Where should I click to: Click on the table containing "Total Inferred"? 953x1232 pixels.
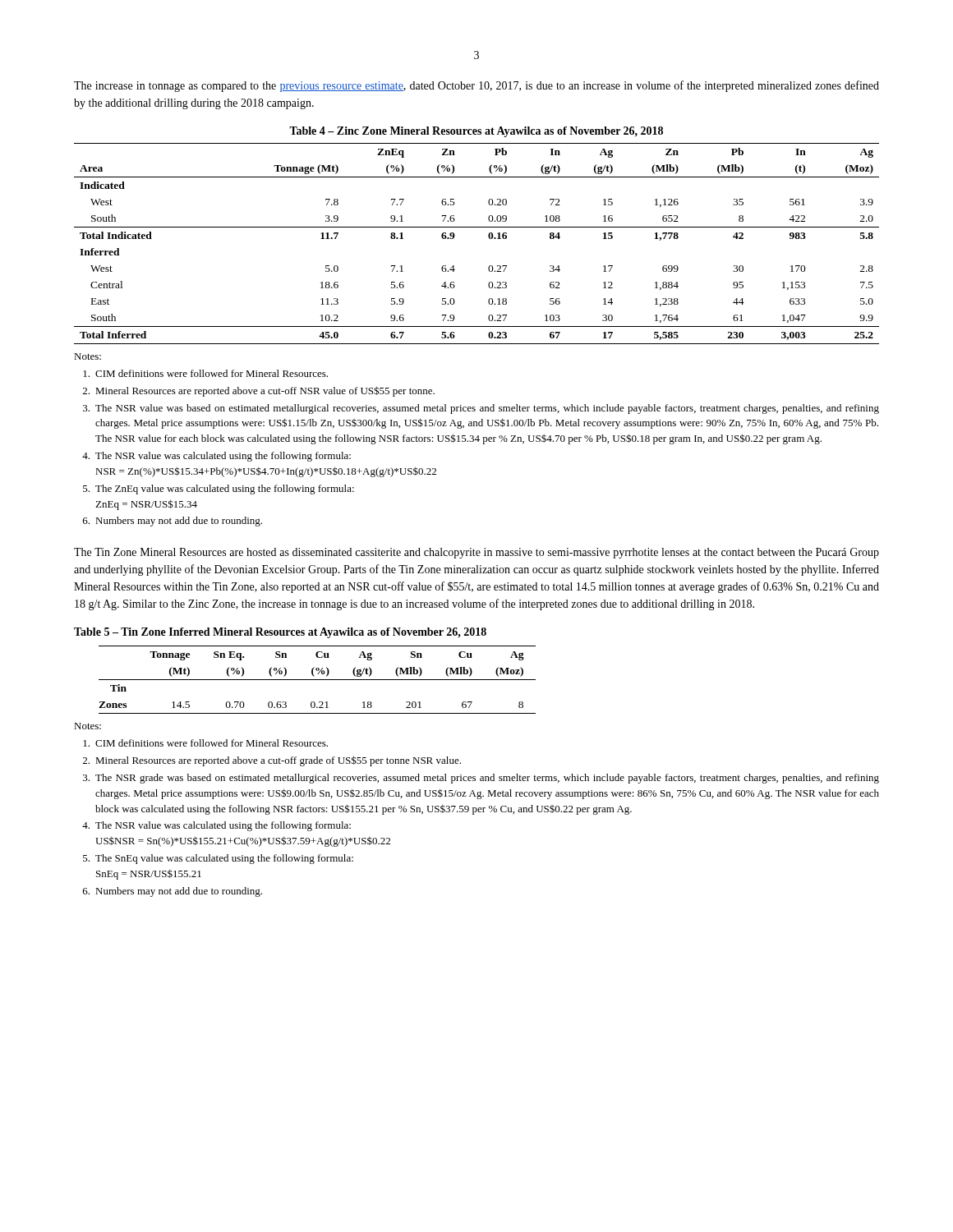476,234
